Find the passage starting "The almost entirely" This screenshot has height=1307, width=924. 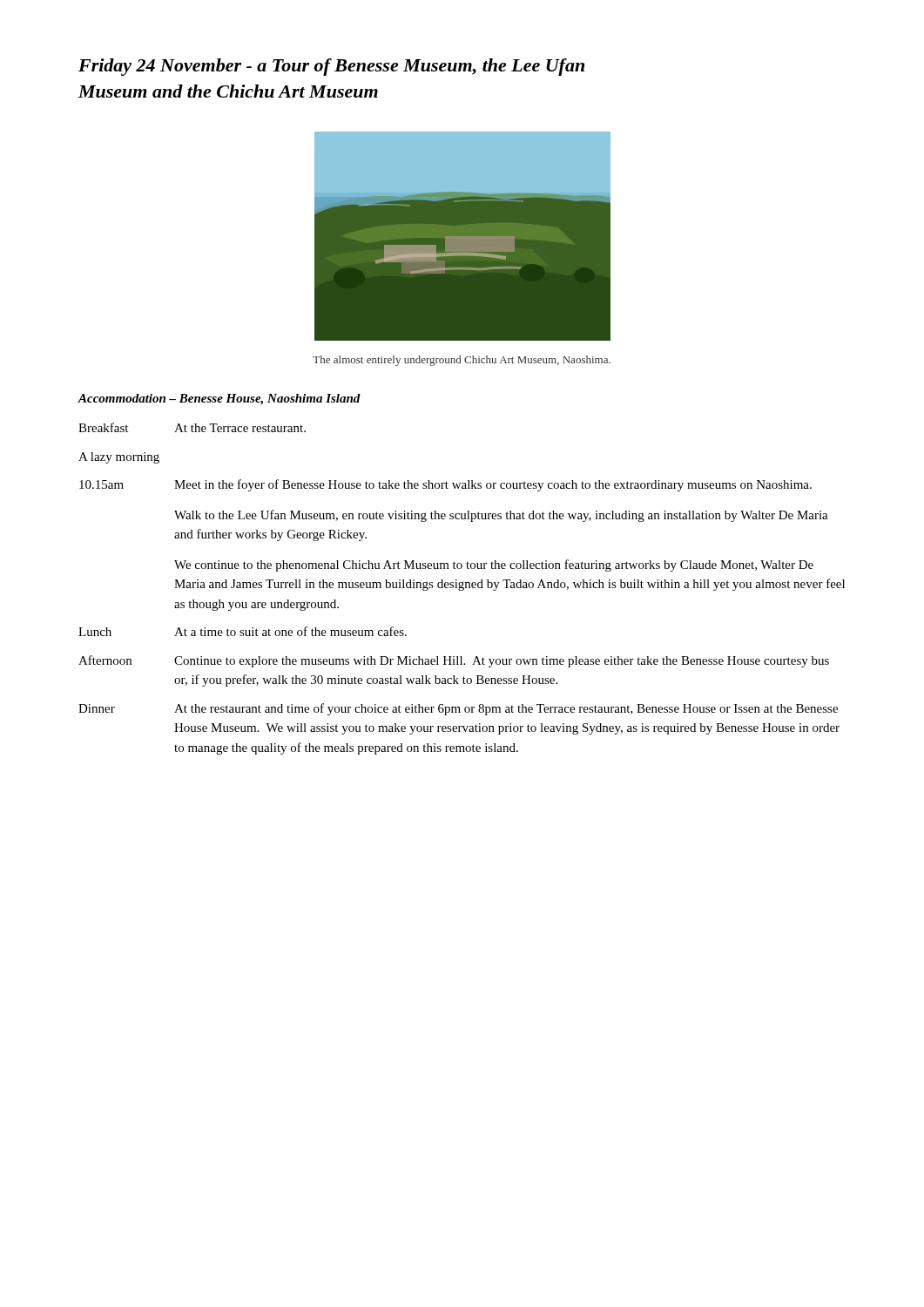(x=462, y=360)
